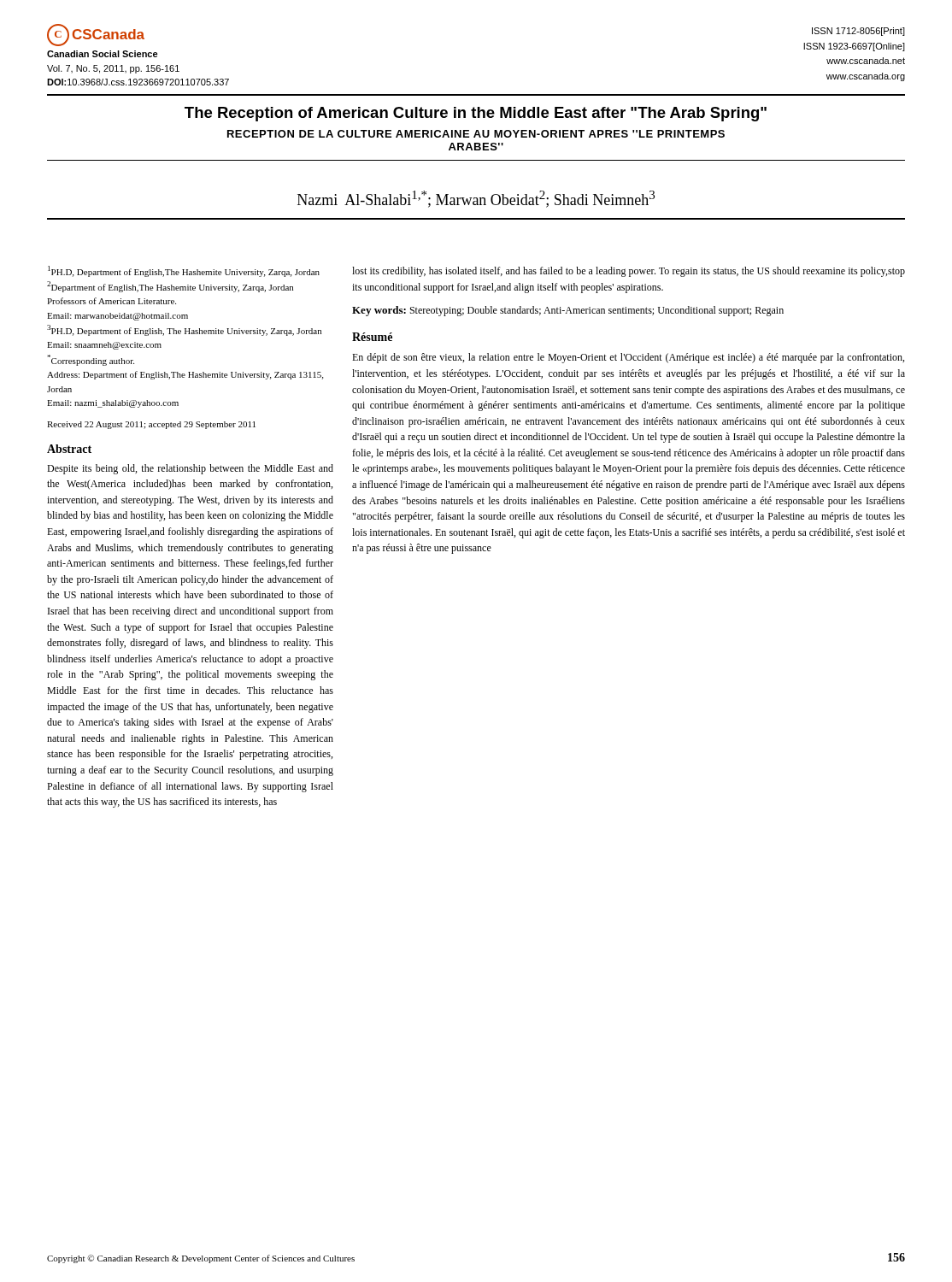
Task: Where is the passage that starts "Key words: Stereotyping;"?
Action: (568, 310)
